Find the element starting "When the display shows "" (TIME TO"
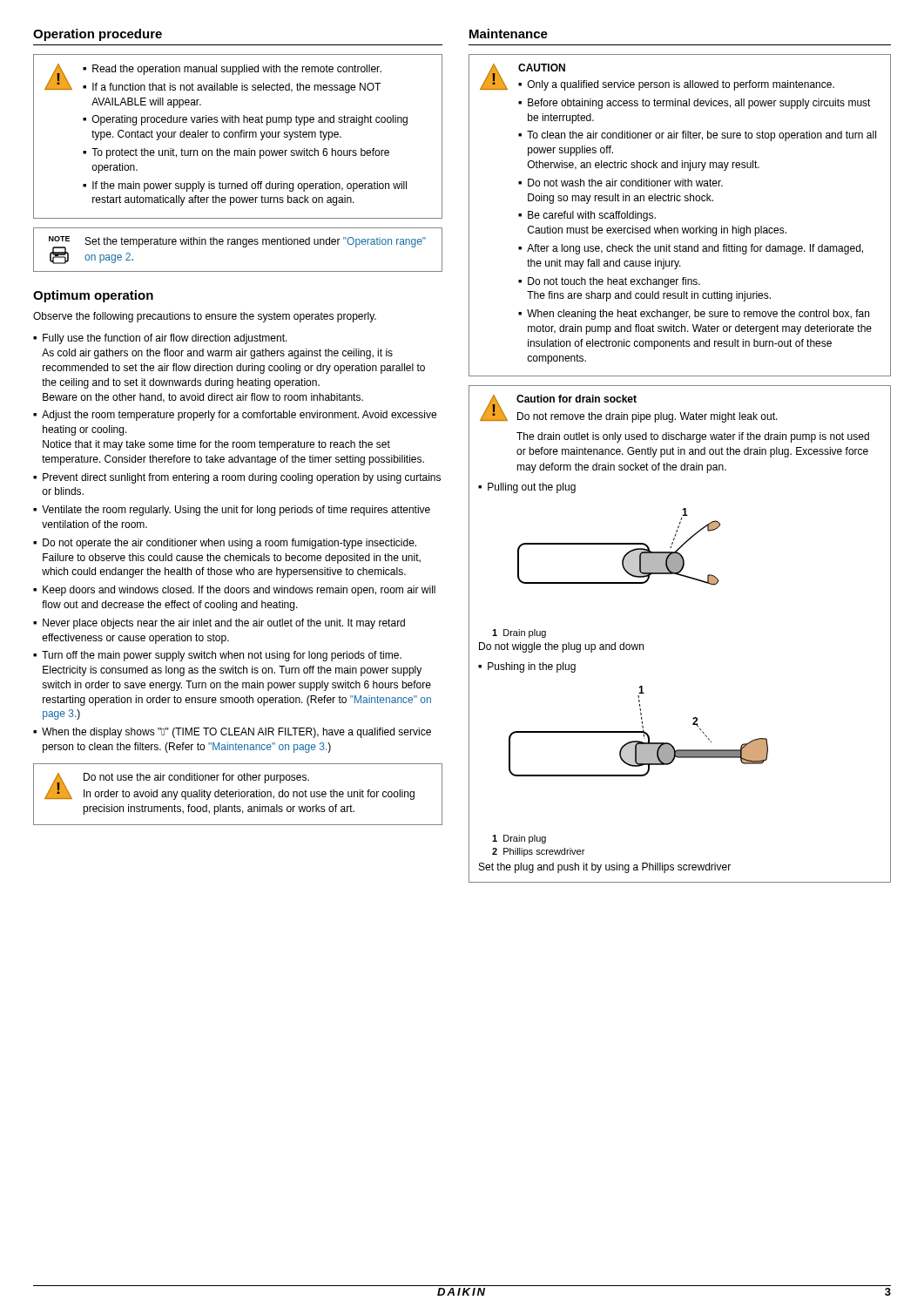This screenshot has width=924, height=1307. pos(242,740)
